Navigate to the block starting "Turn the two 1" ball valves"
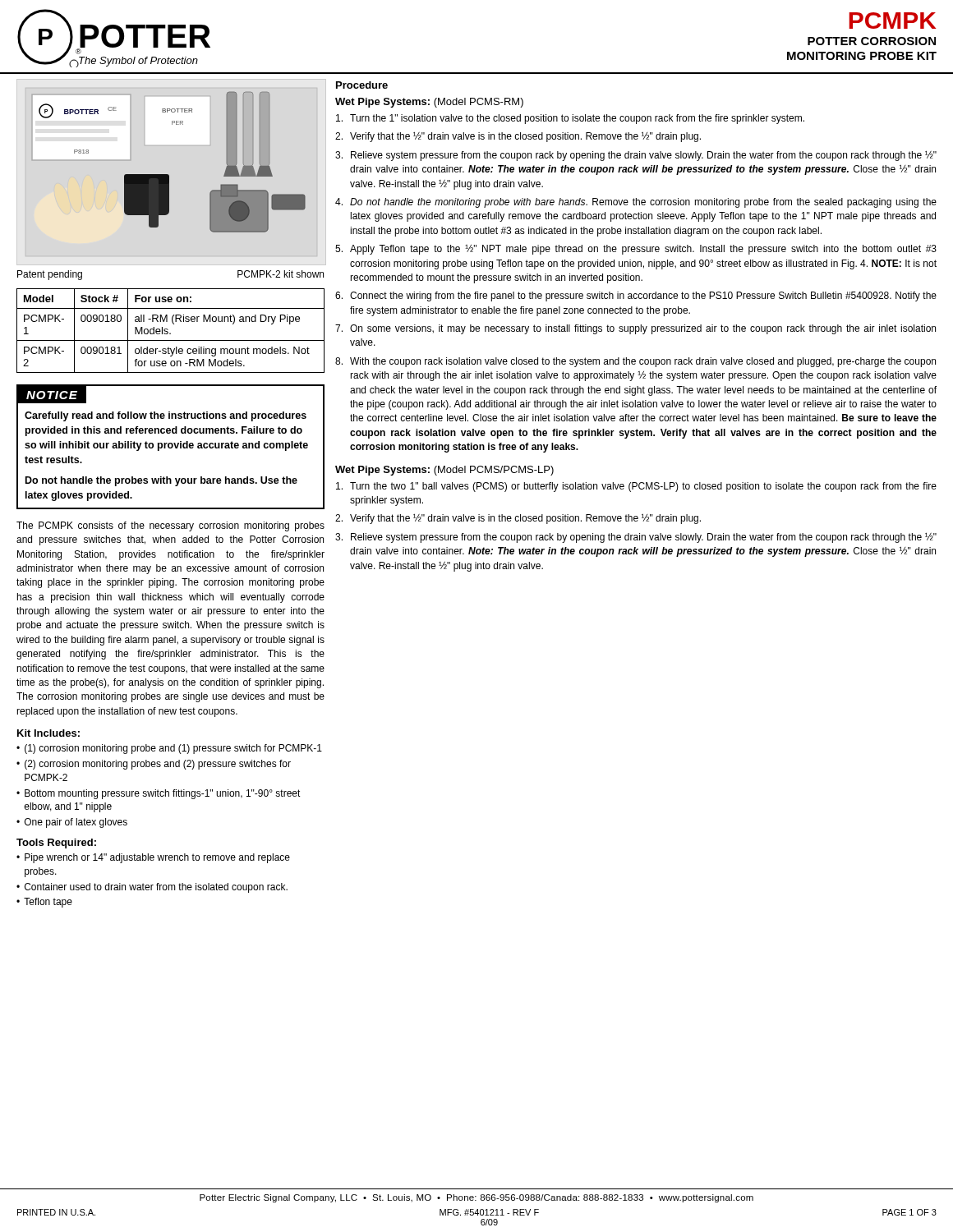The image size is (953, 1232). pos(636,494)
